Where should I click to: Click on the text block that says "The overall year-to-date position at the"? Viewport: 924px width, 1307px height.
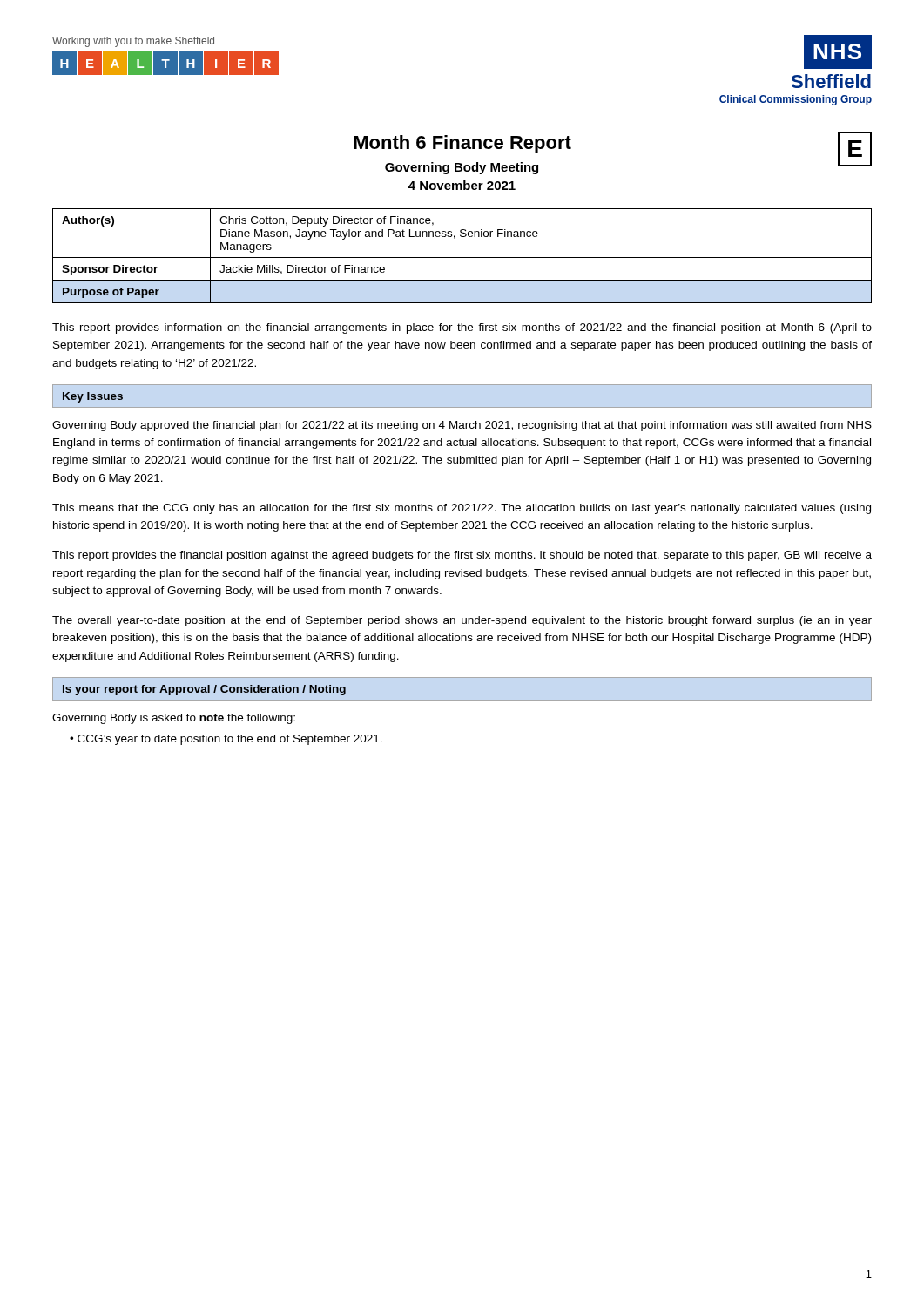pyautogui.click(x=462, y=638)
